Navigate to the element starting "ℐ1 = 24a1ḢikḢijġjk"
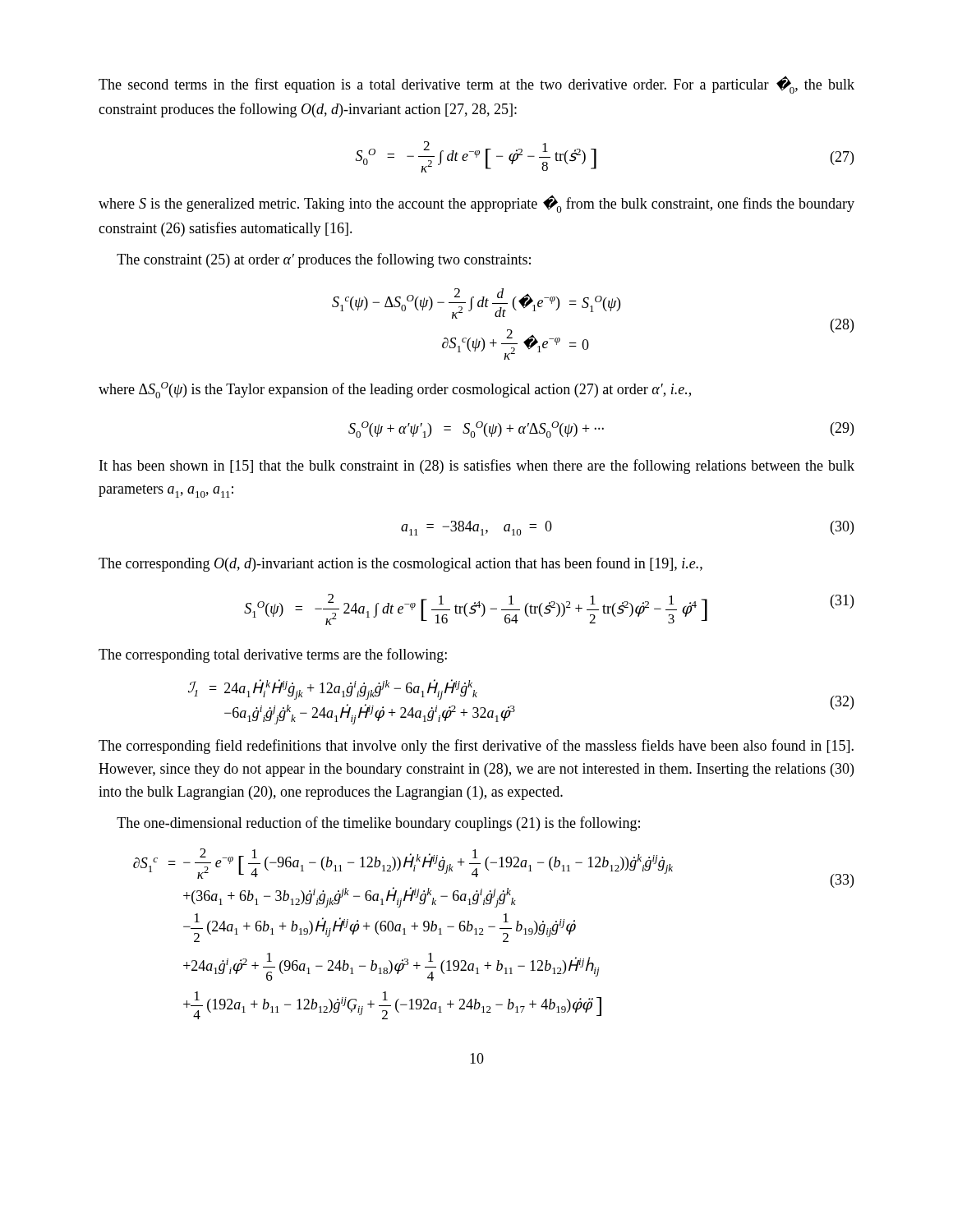 pyautogui.click(x=501, y=701)
